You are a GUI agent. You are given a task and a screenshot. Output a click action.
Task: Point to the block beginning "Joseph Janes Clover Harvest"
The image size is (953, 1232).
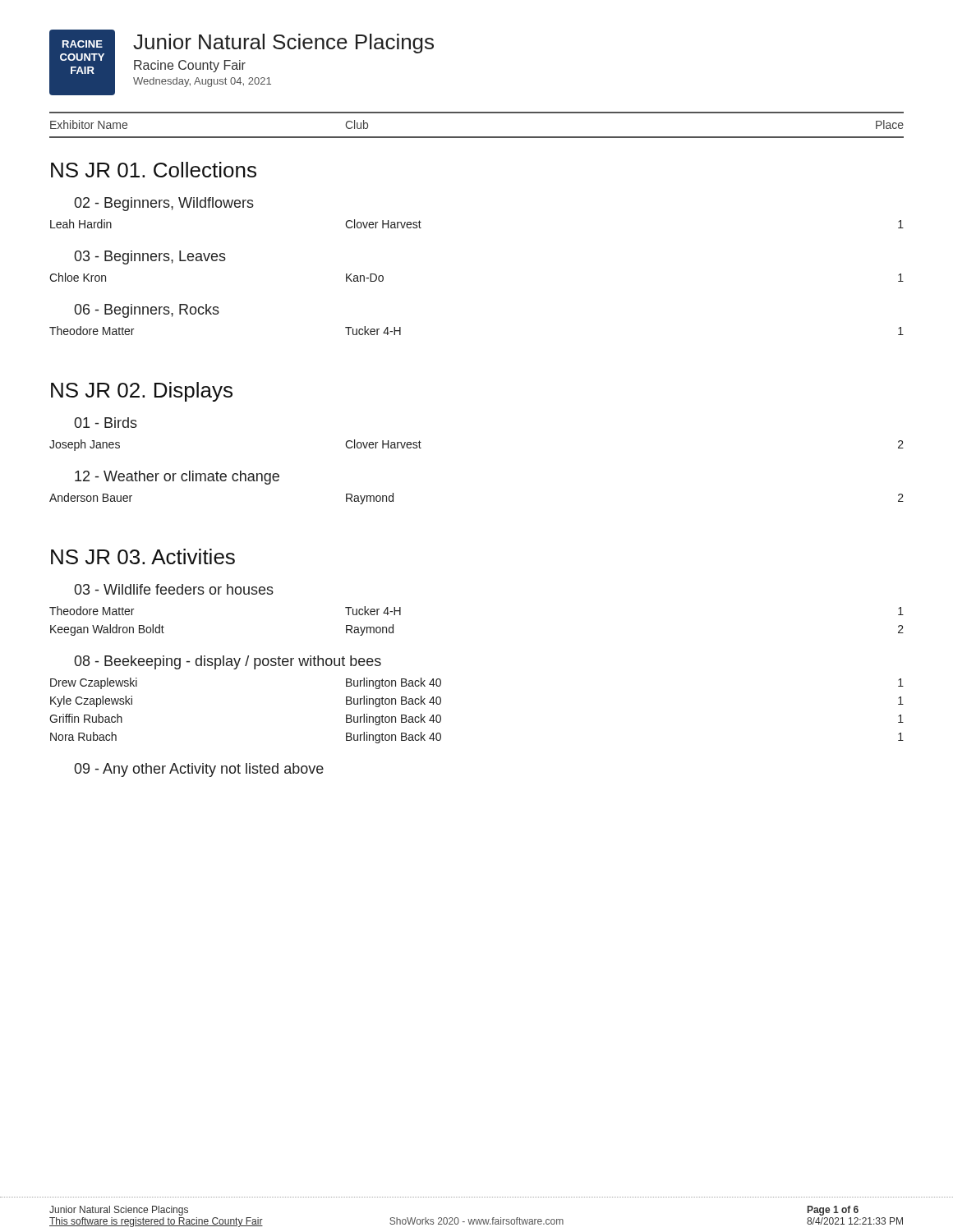click(x=82, y=445)
